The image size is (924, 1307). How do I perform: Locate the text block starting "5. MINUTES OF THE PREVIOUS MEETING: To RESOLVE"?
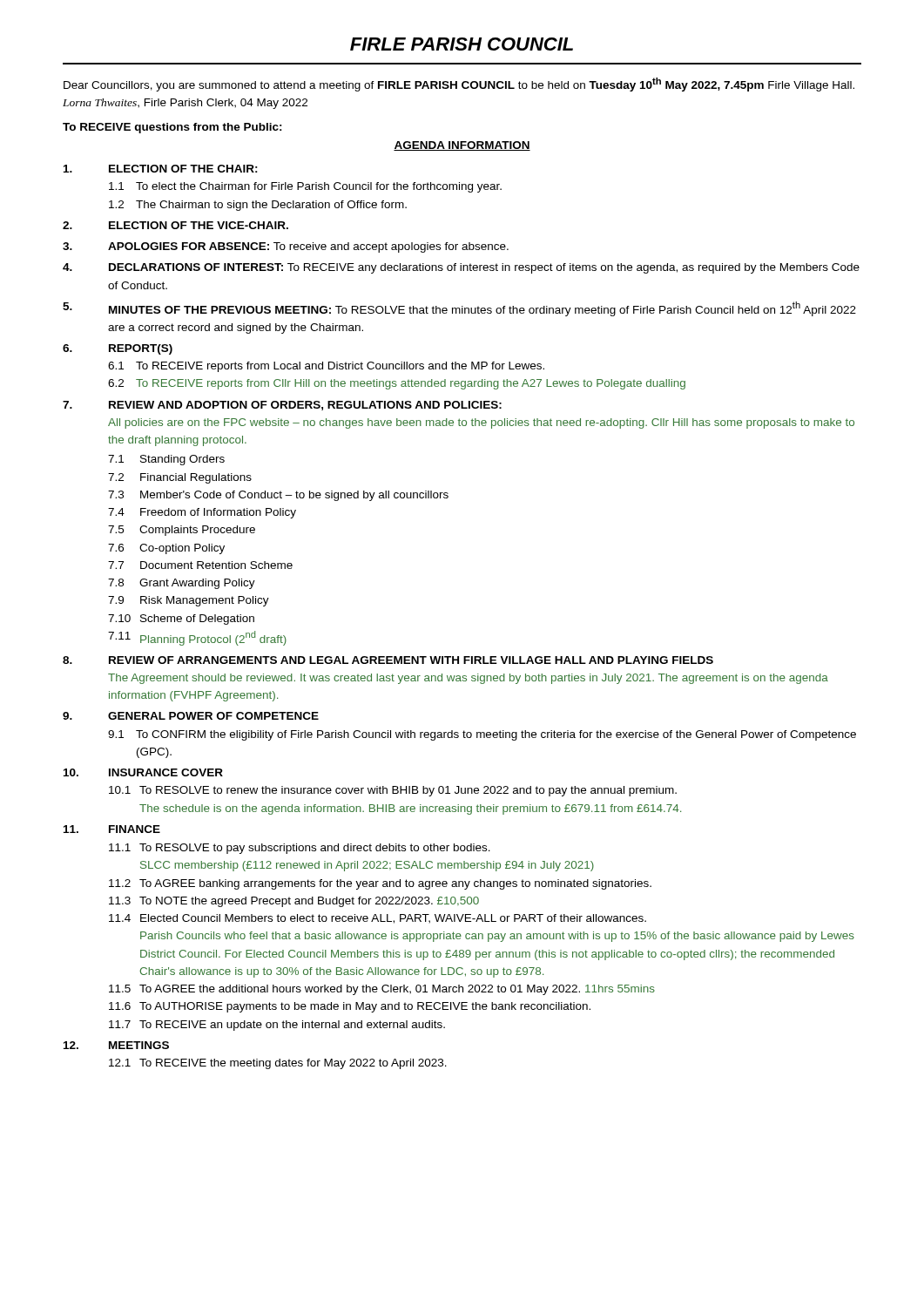pyautogui.click(x=462, y=317)
